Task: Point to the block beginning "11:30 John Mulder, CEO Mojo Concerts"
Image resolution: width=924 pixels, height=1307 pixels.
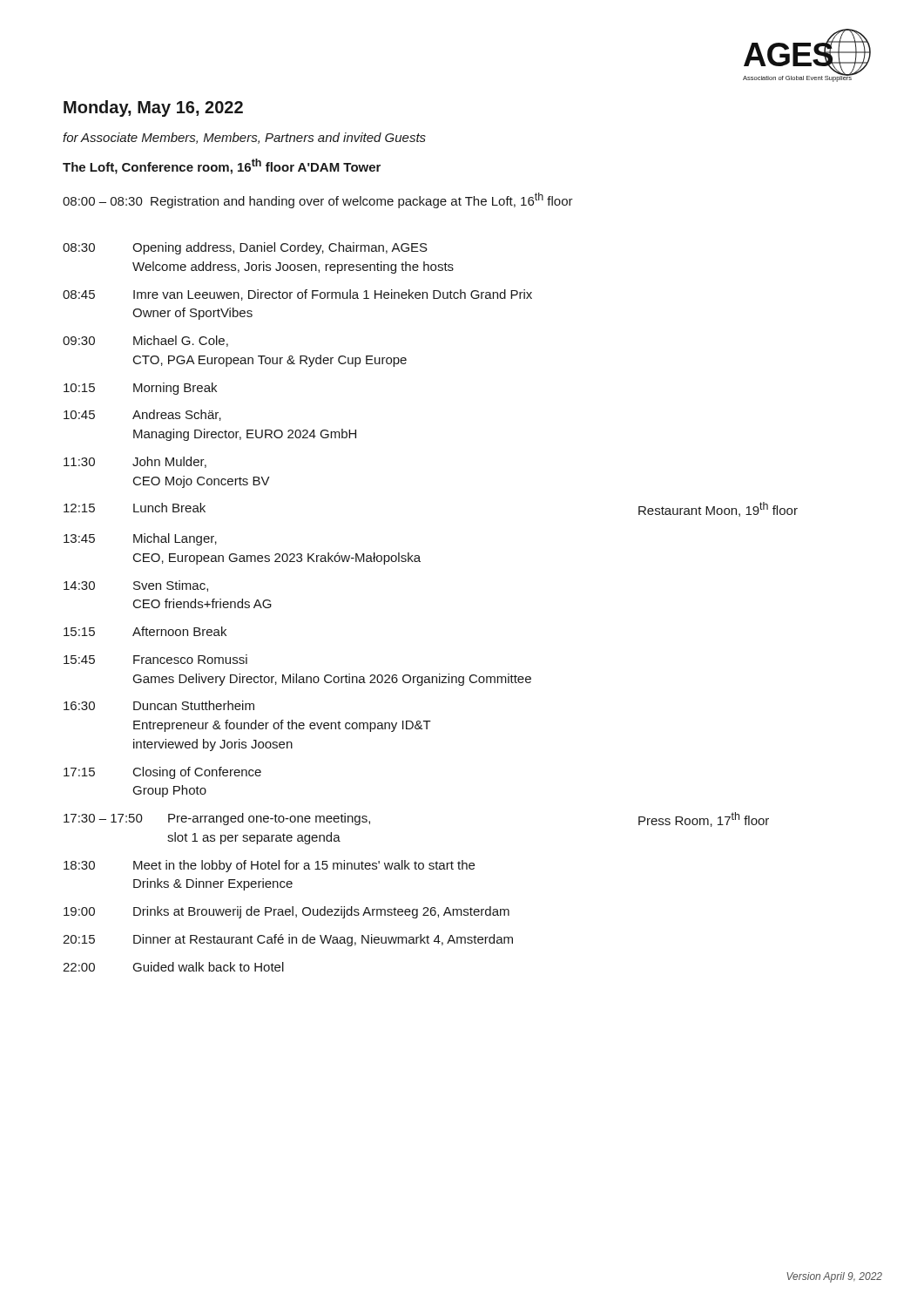Action: pyautogui.click(x=135, y=462)
